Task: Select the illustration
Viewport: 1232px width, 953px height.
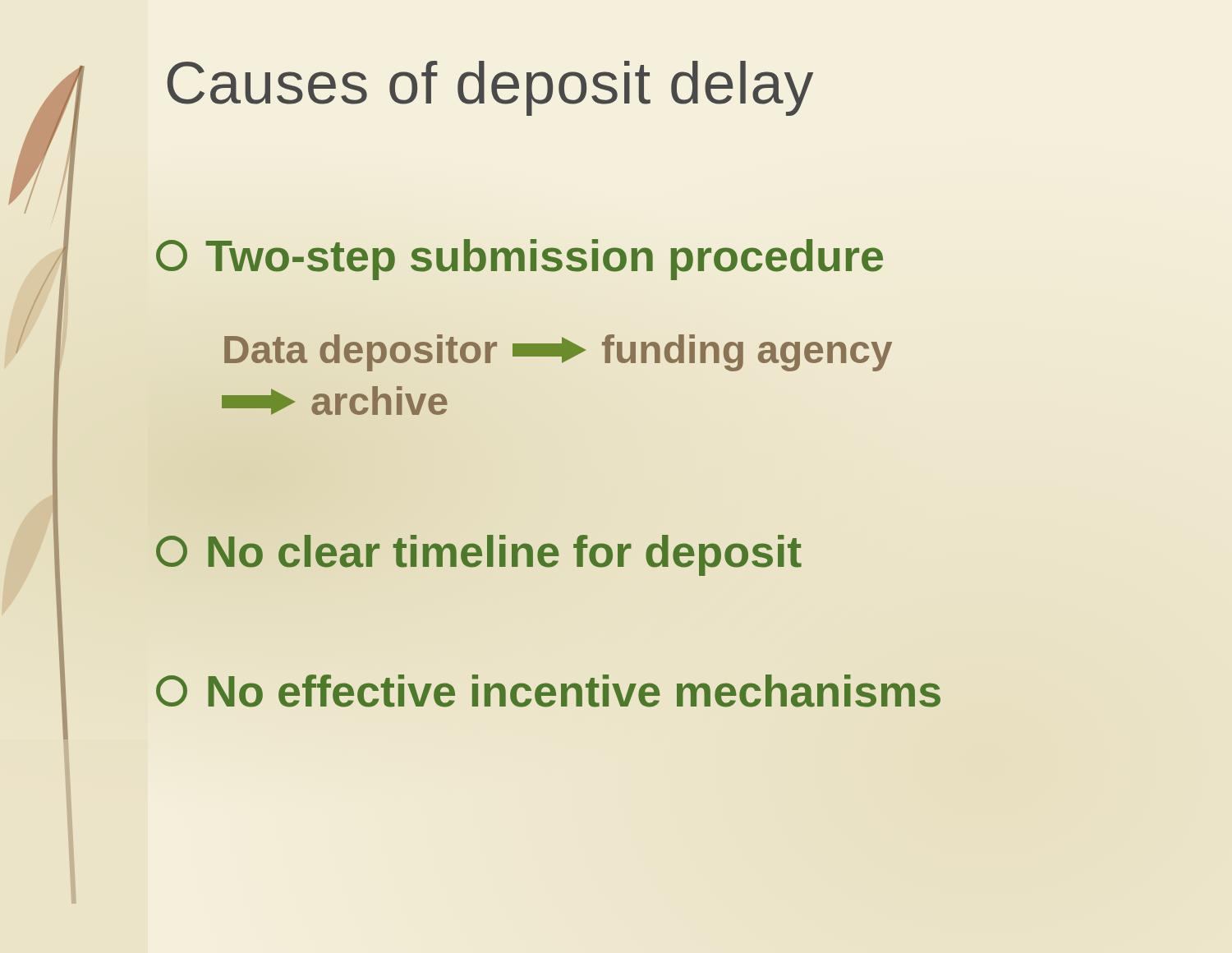Action: point(74,476)
